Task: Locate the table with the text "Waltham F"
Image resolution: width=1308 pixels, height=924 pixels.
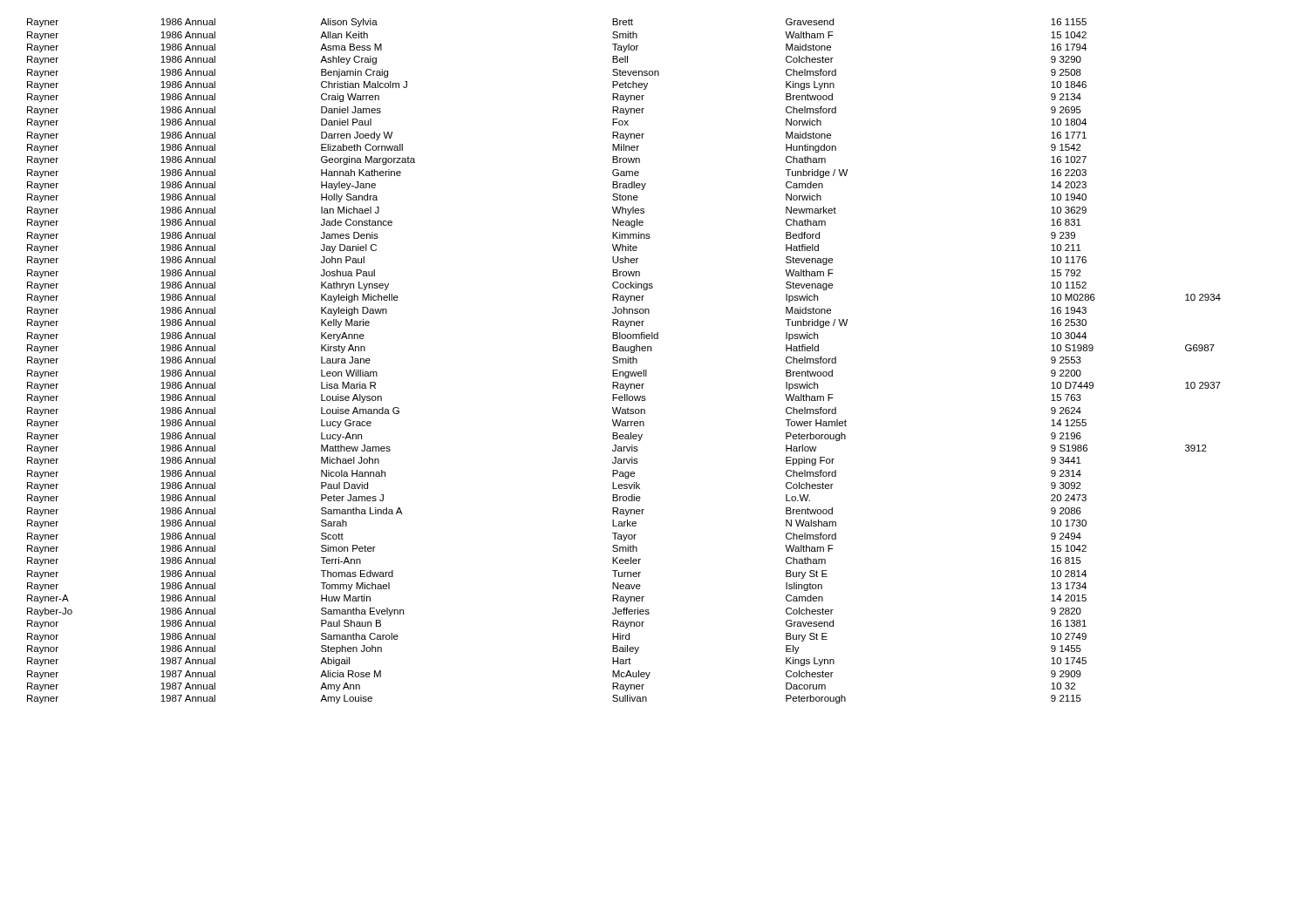Action: (654, 360)
